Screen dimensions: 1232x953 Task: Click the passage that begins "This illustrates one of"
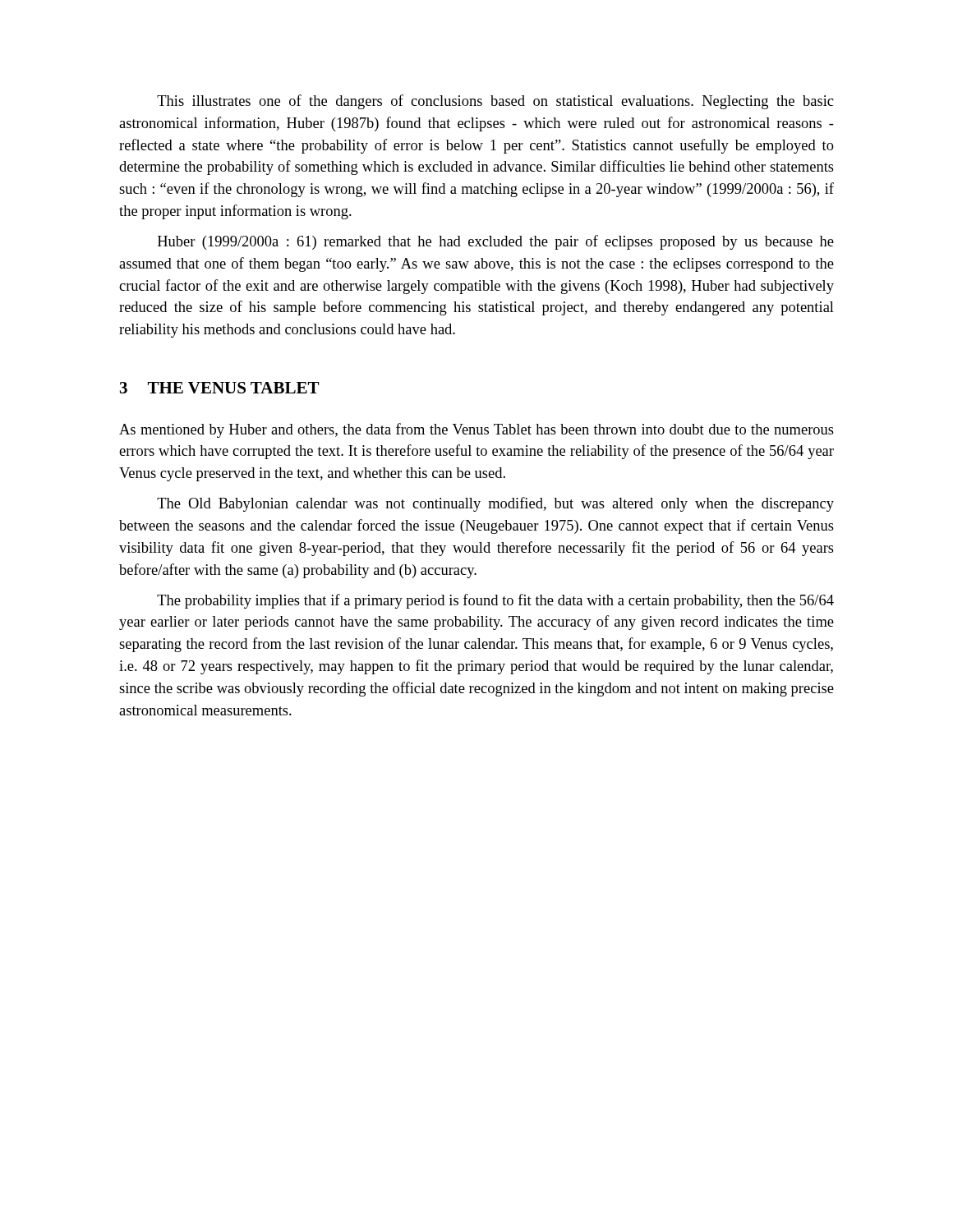tap(495, 102)
